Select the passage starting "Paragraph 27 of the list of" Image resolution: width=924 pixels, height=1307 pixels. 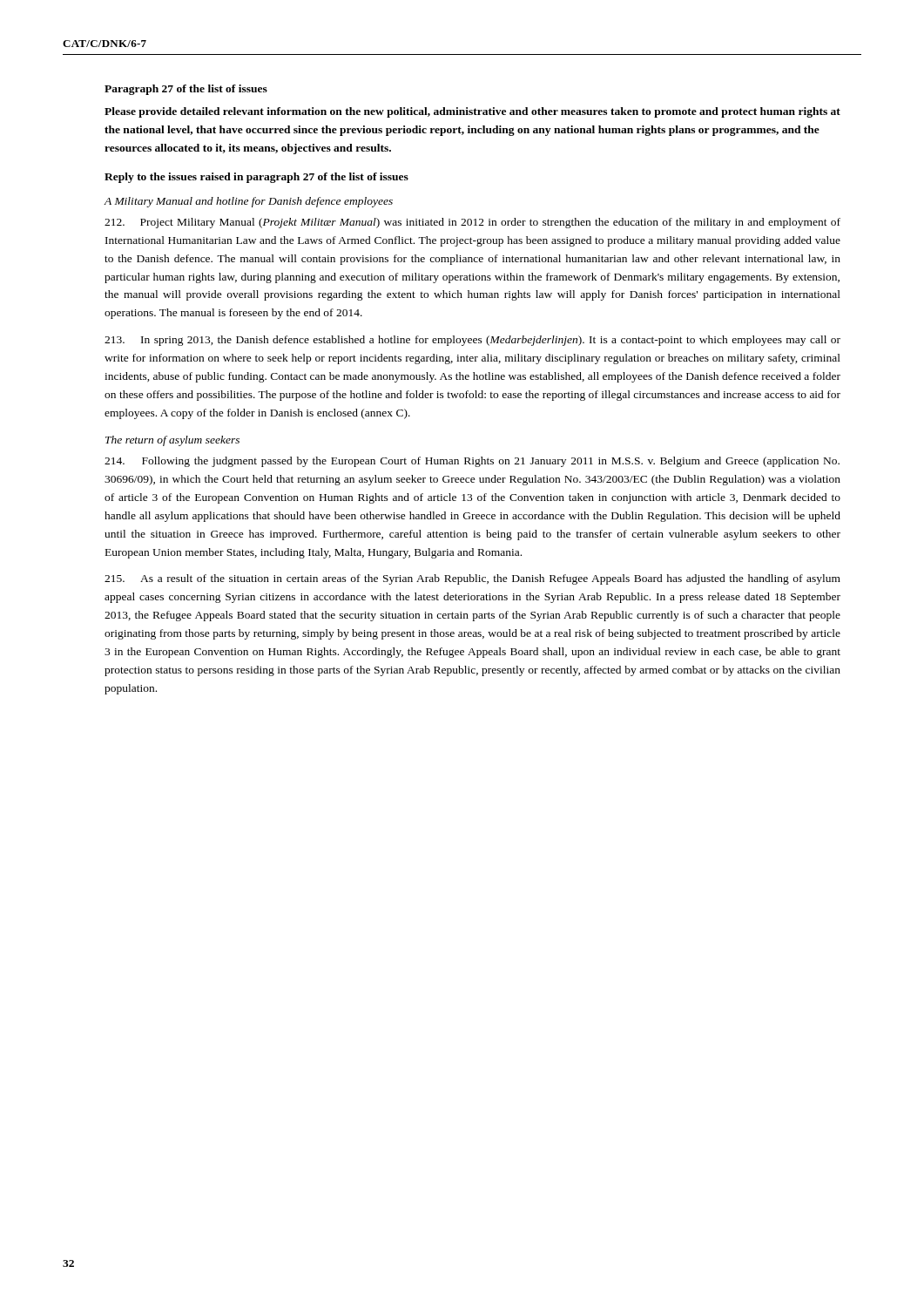186,88
